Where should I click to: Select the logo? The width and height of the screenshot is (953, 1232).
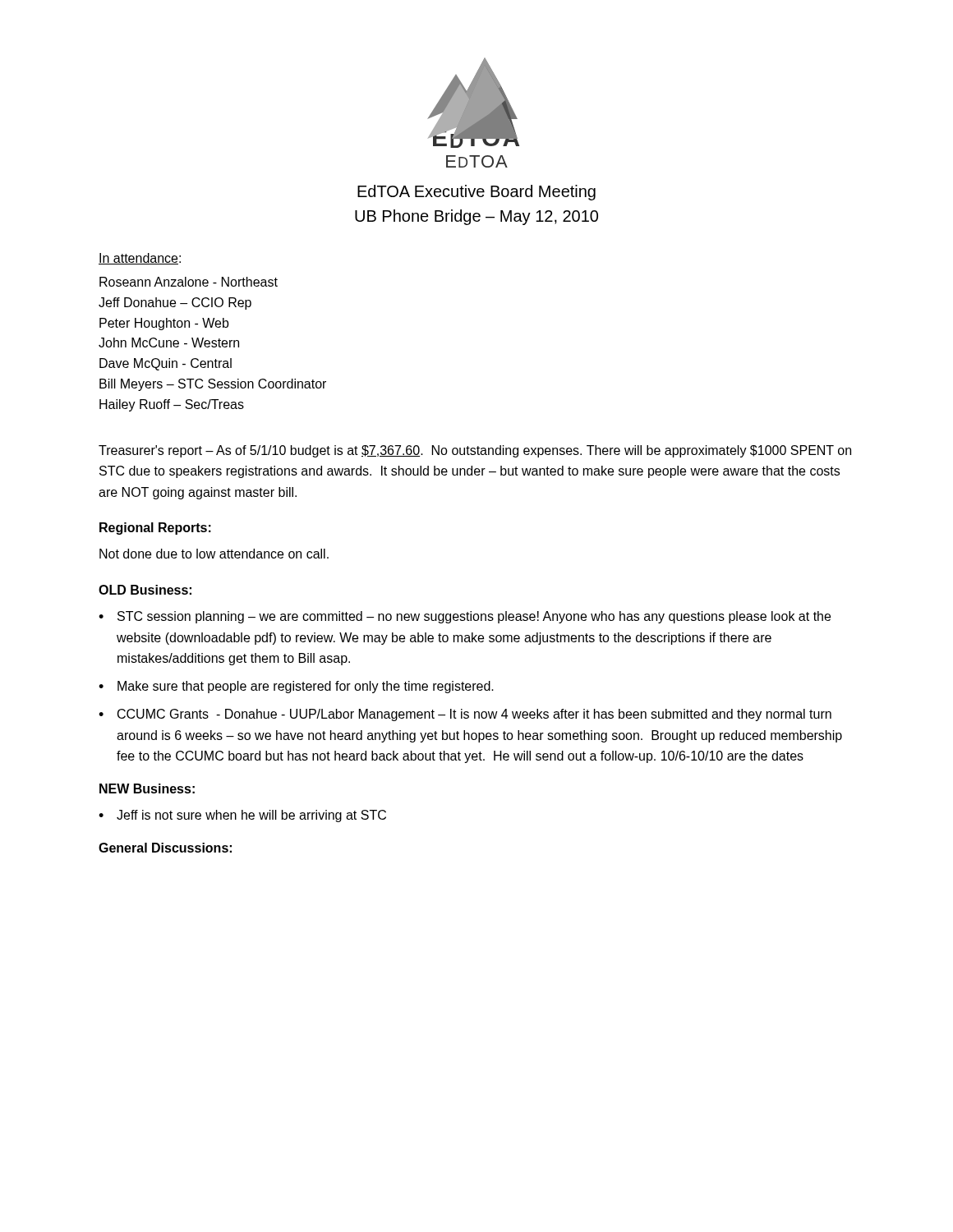coord(476,120)
